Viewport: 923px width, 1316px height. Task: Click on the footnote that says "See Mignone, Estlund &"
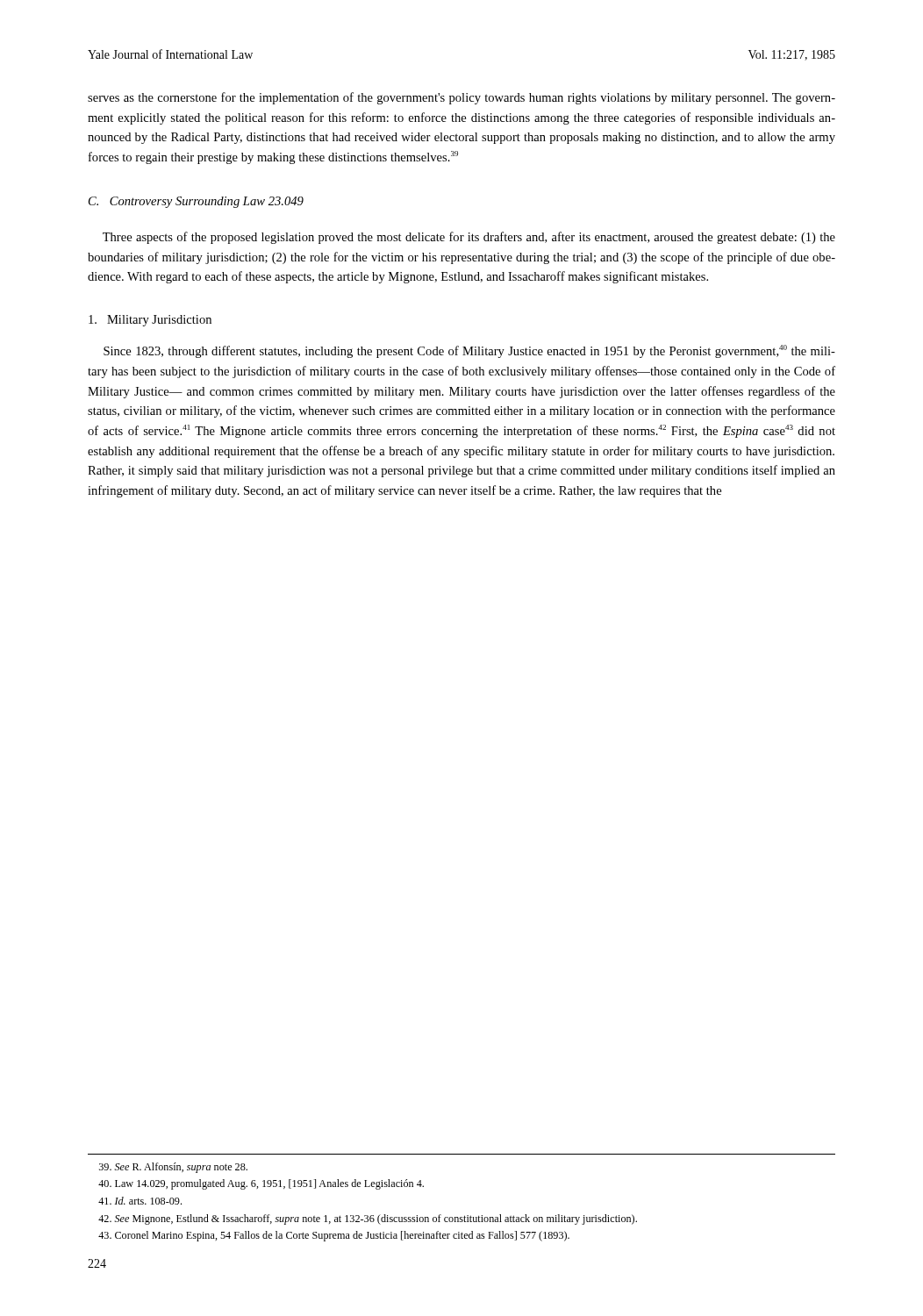[363, 1218]
